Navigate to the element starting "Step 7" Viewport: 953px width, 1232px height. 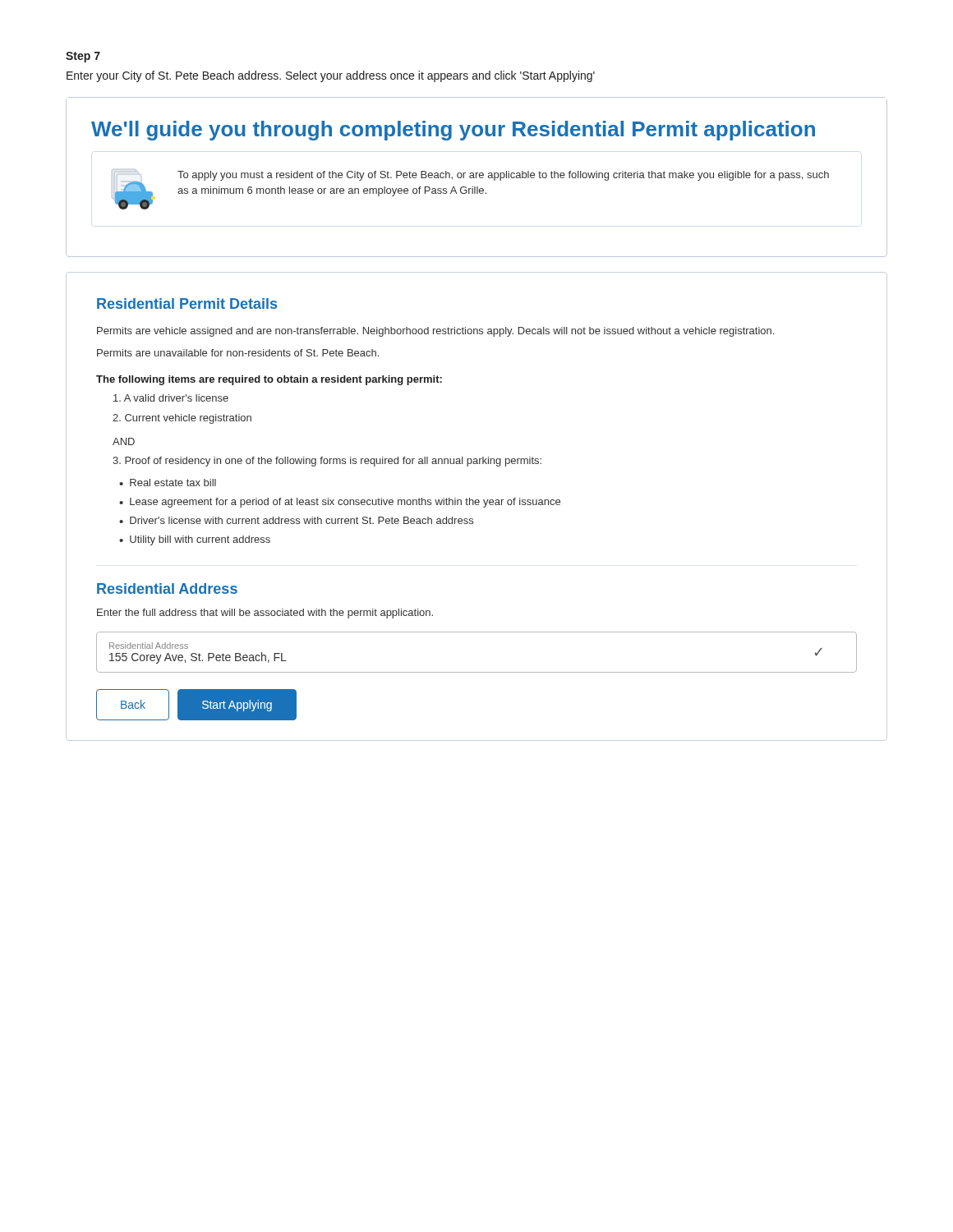pyautogui.click(x=83, y=56)
